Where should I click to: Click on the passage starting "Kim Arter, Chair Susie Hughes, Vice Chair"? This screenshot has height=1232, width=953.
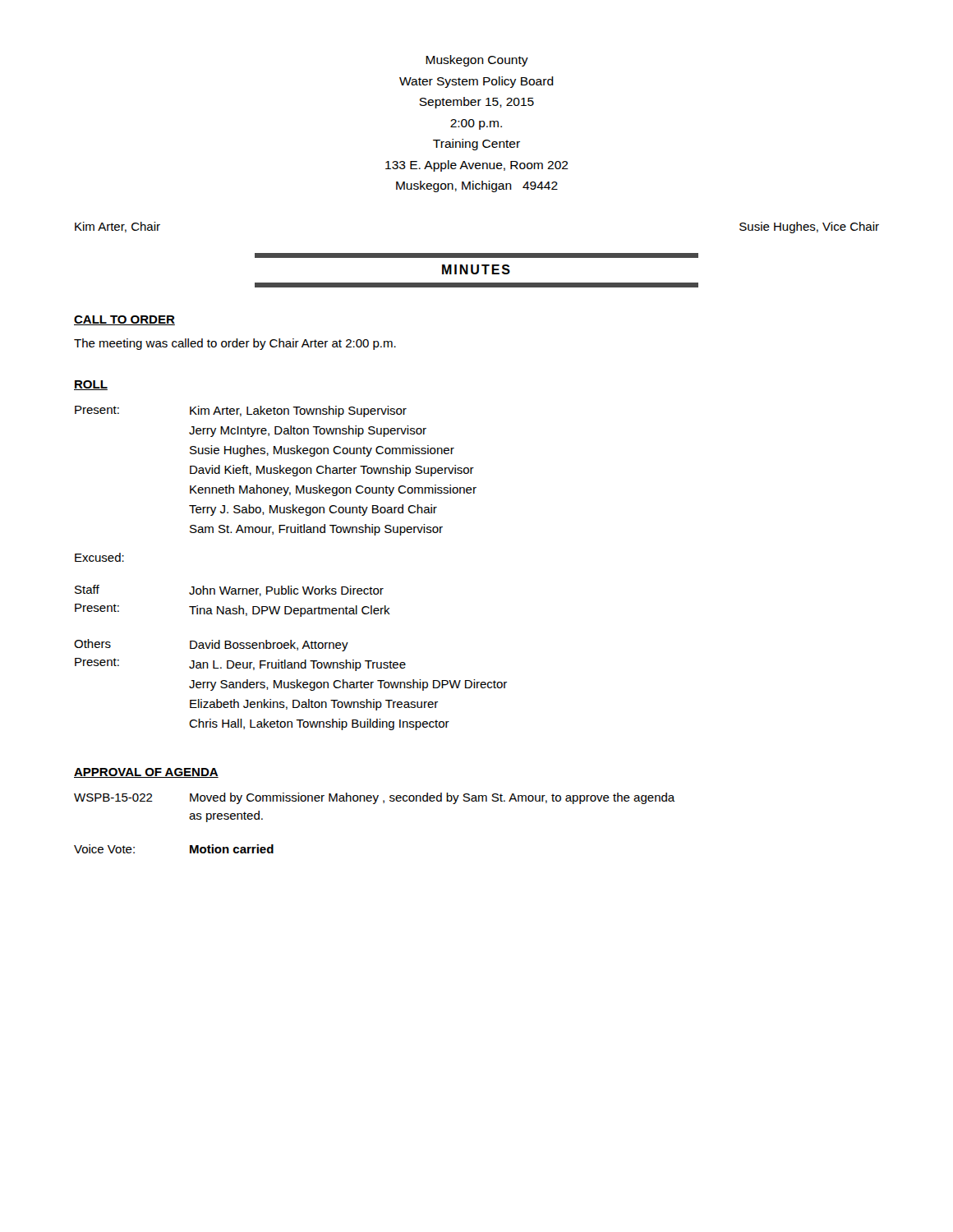tap(123, 227)
